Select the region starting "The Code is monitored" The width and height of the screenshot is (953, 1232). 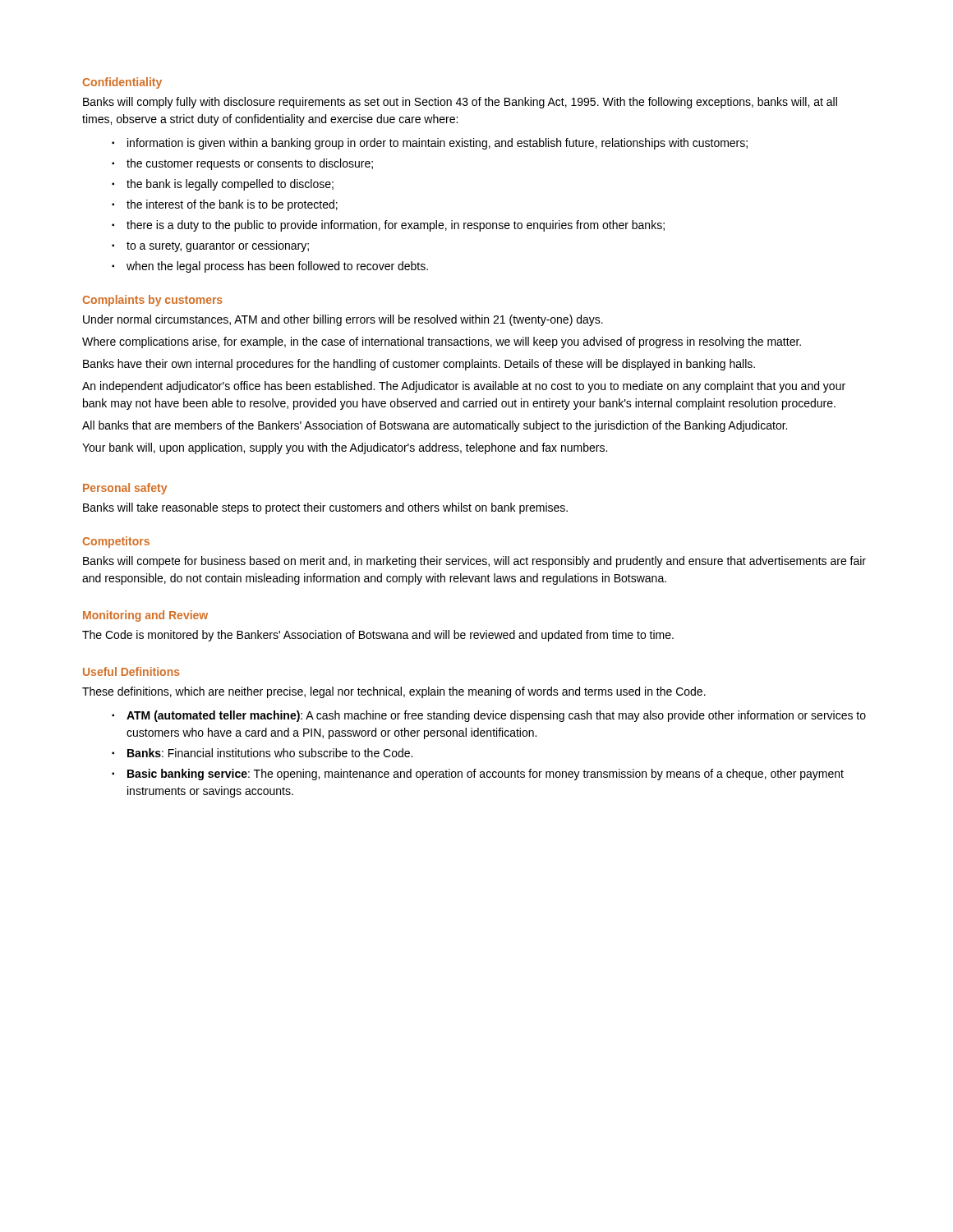pos(378,635)
